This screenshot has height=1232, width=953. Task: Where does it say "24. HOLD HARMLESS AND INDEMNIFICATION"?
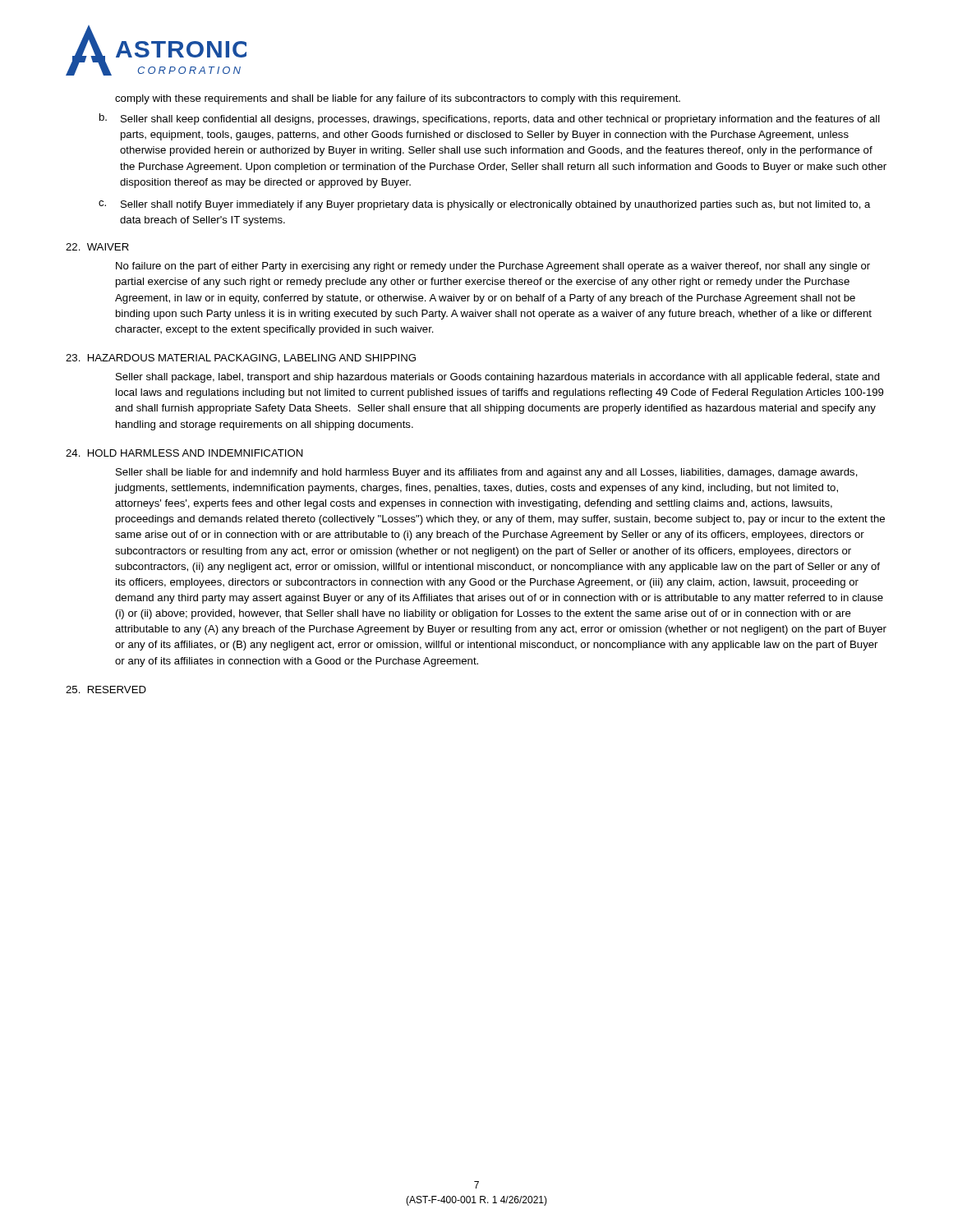[185, 453]
